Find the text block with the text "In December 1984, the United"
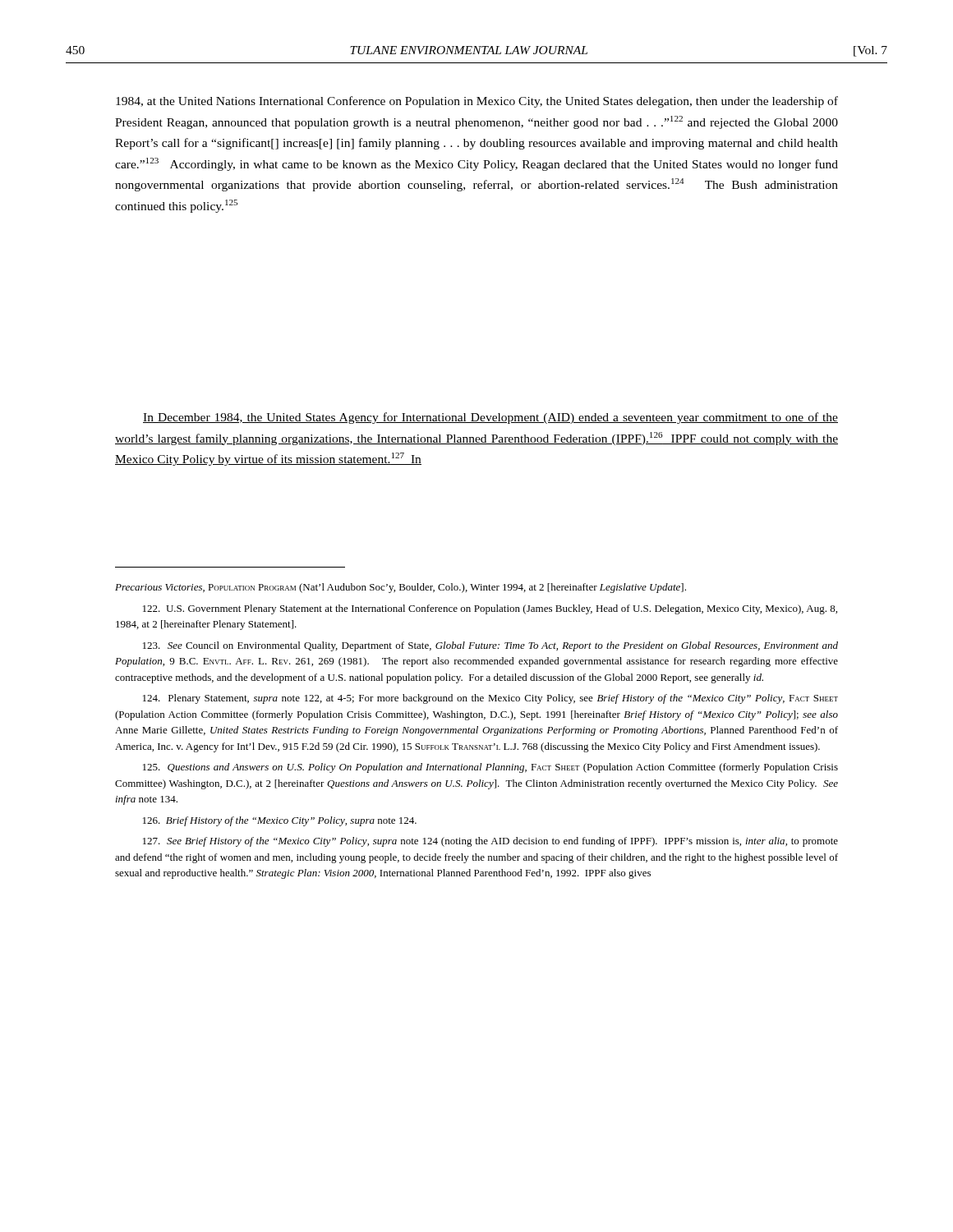The image size is (953, 1232). coord(476,438)
